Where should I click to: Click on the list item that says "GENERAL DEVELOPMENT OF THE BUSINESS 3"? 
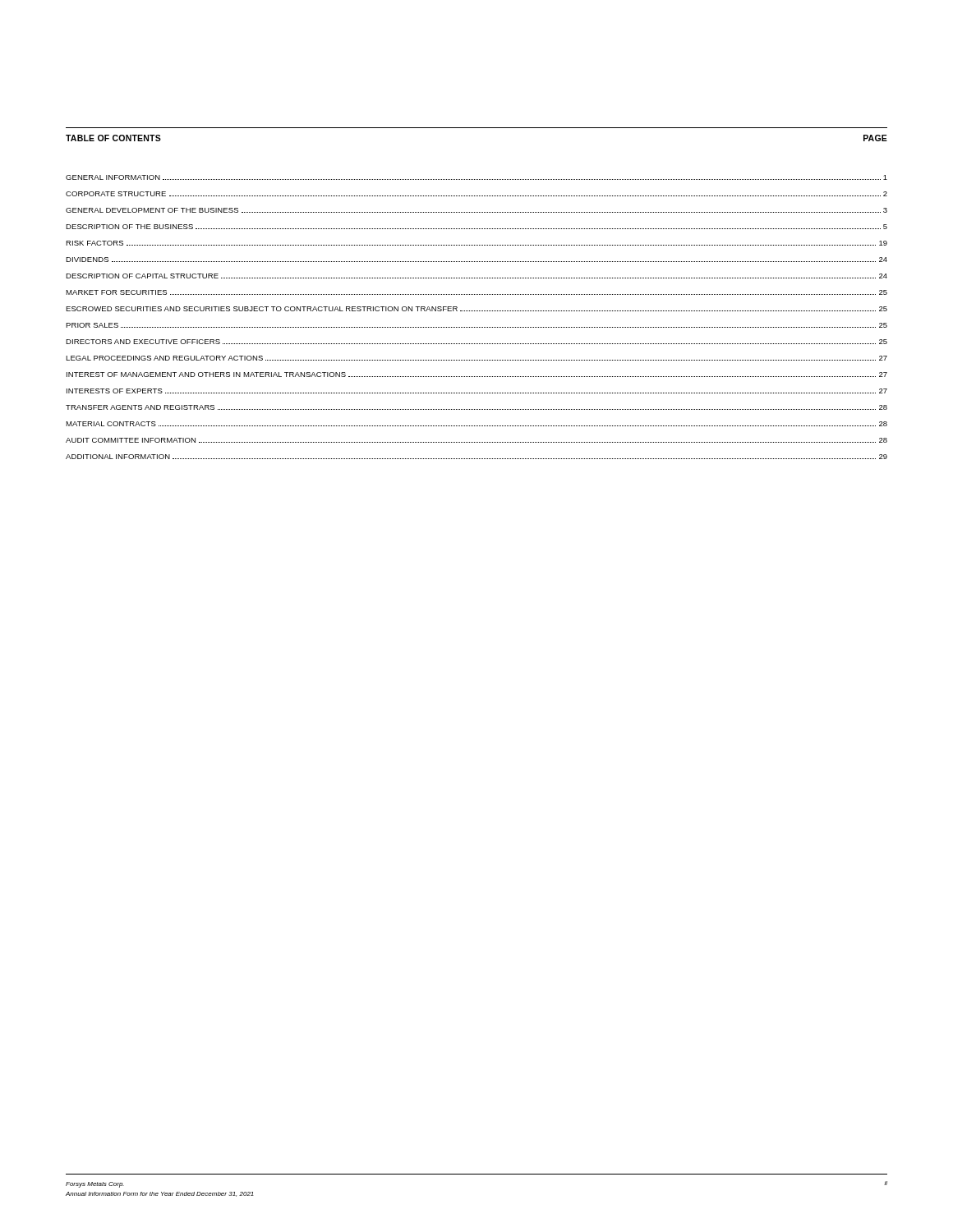pos(476,210)
